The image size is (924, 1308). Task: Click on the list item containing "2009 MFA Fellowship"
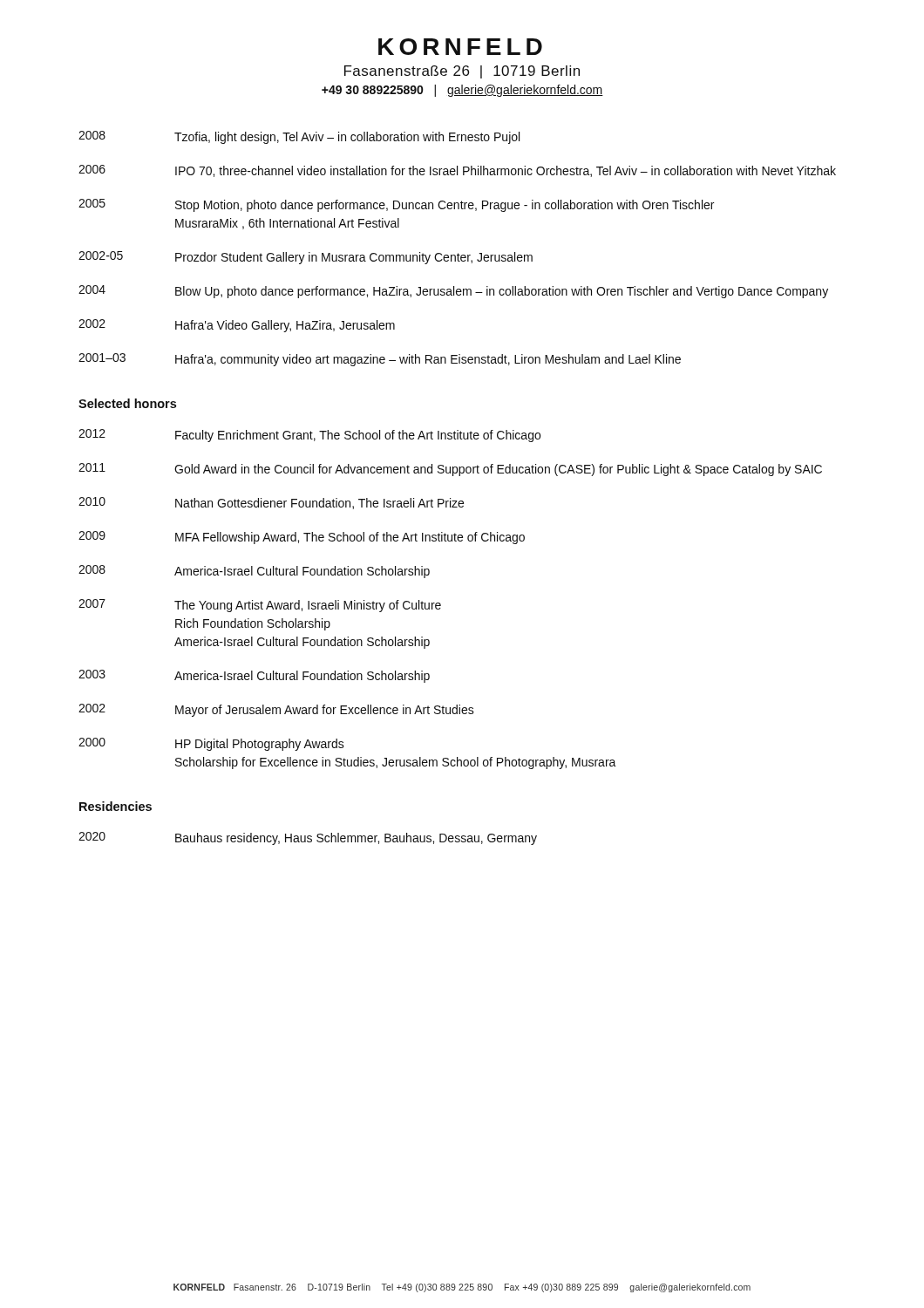click(302, 538)
